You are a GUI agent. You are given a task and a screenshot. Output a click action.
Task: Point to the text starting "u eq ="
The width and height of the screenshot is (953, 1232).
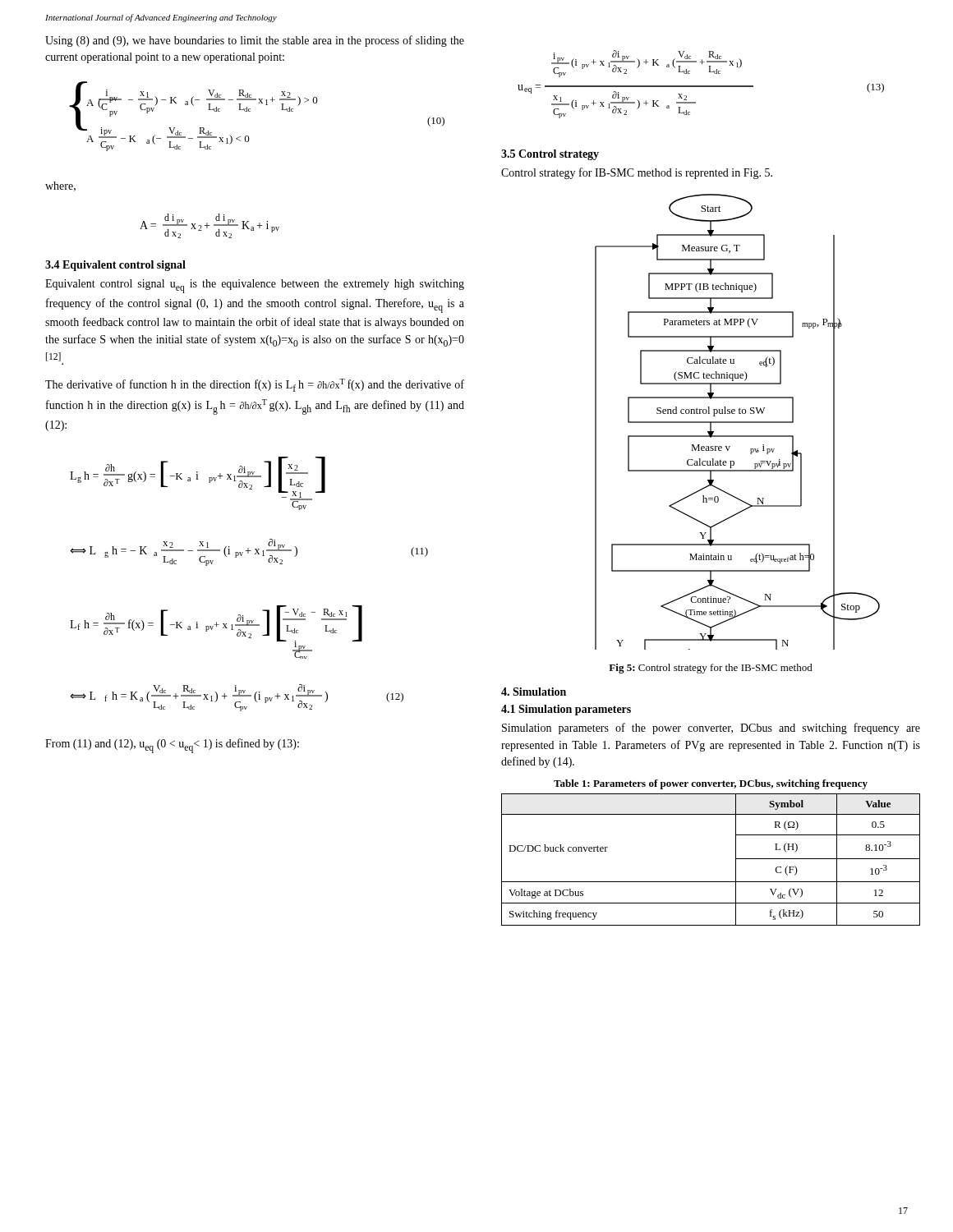711,86
